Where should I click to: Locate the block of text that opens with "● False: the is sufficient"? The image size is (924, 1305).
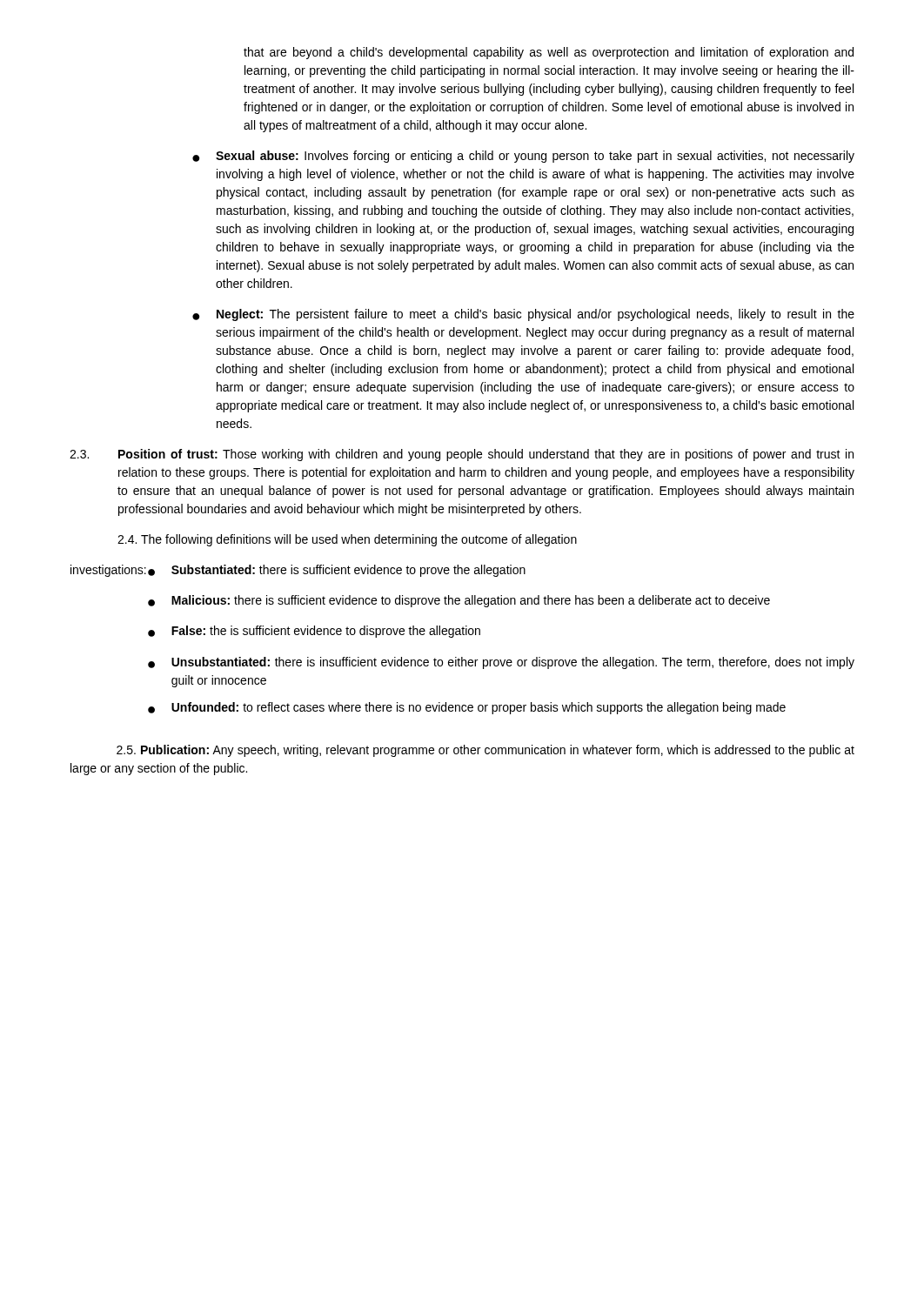click(x=314, y=632)
